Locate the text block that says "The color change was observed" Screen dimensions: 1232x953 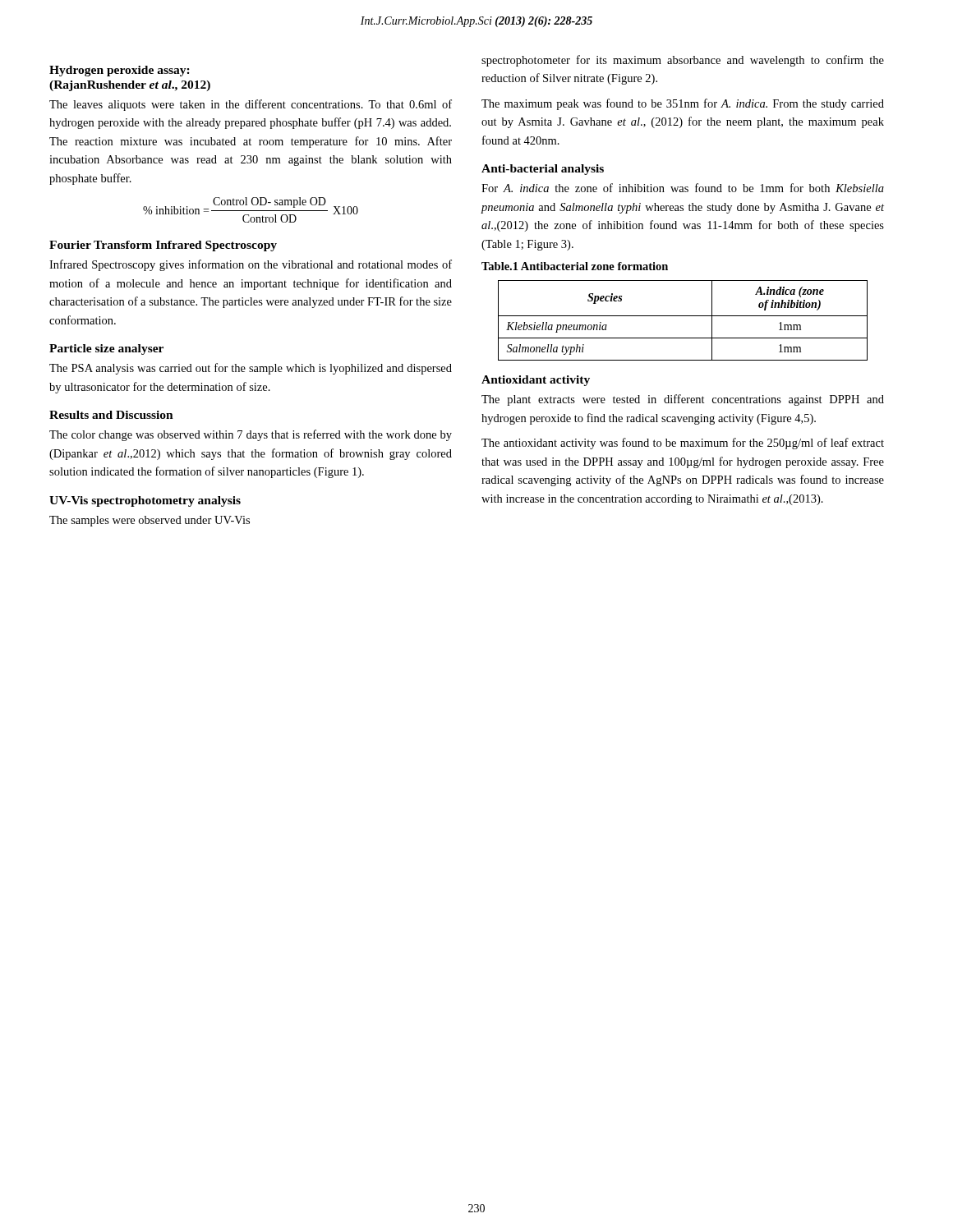click(x=251, y=453)
